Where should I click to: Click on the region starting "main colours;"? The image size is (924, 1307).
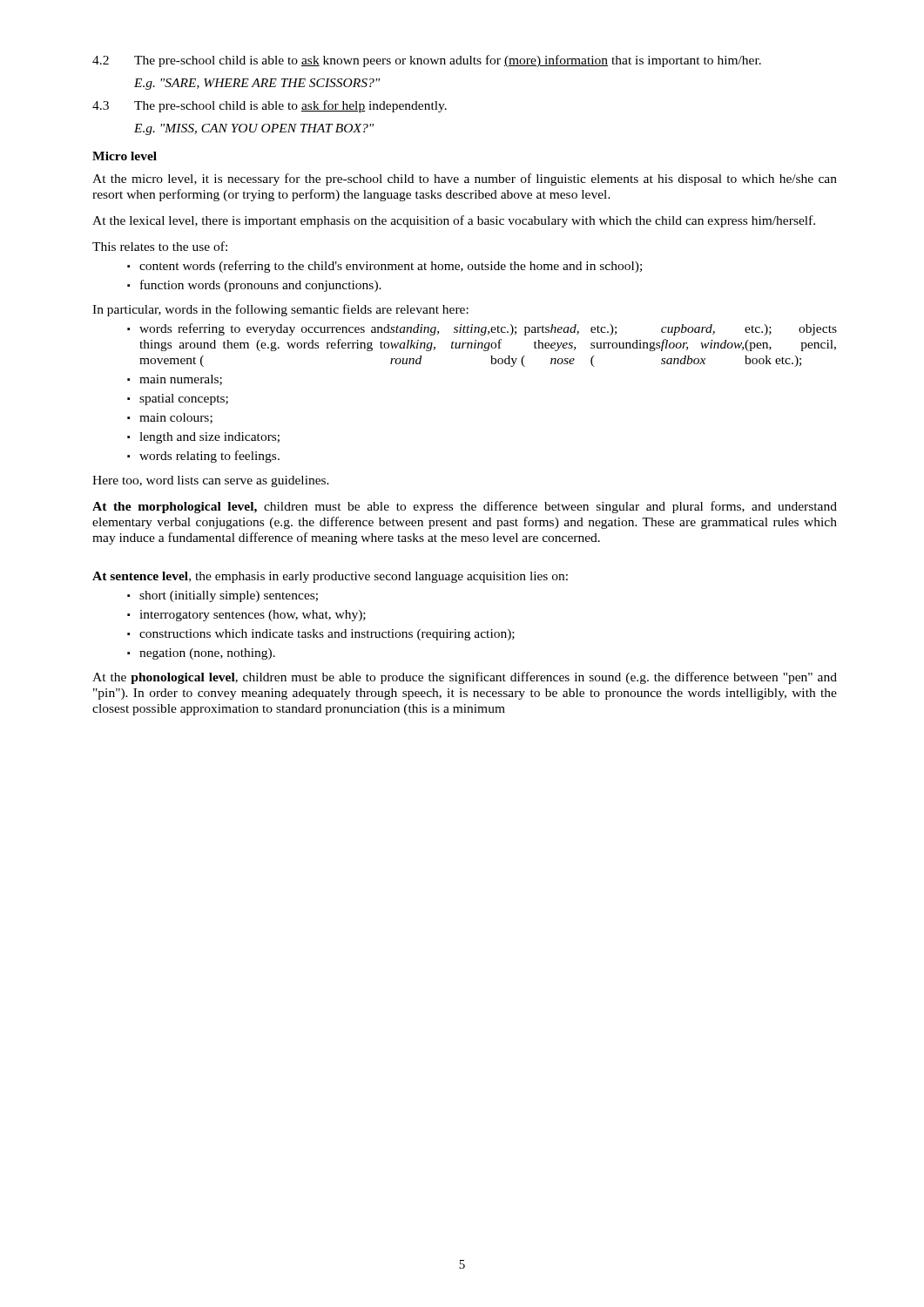(x=170, y=418)
